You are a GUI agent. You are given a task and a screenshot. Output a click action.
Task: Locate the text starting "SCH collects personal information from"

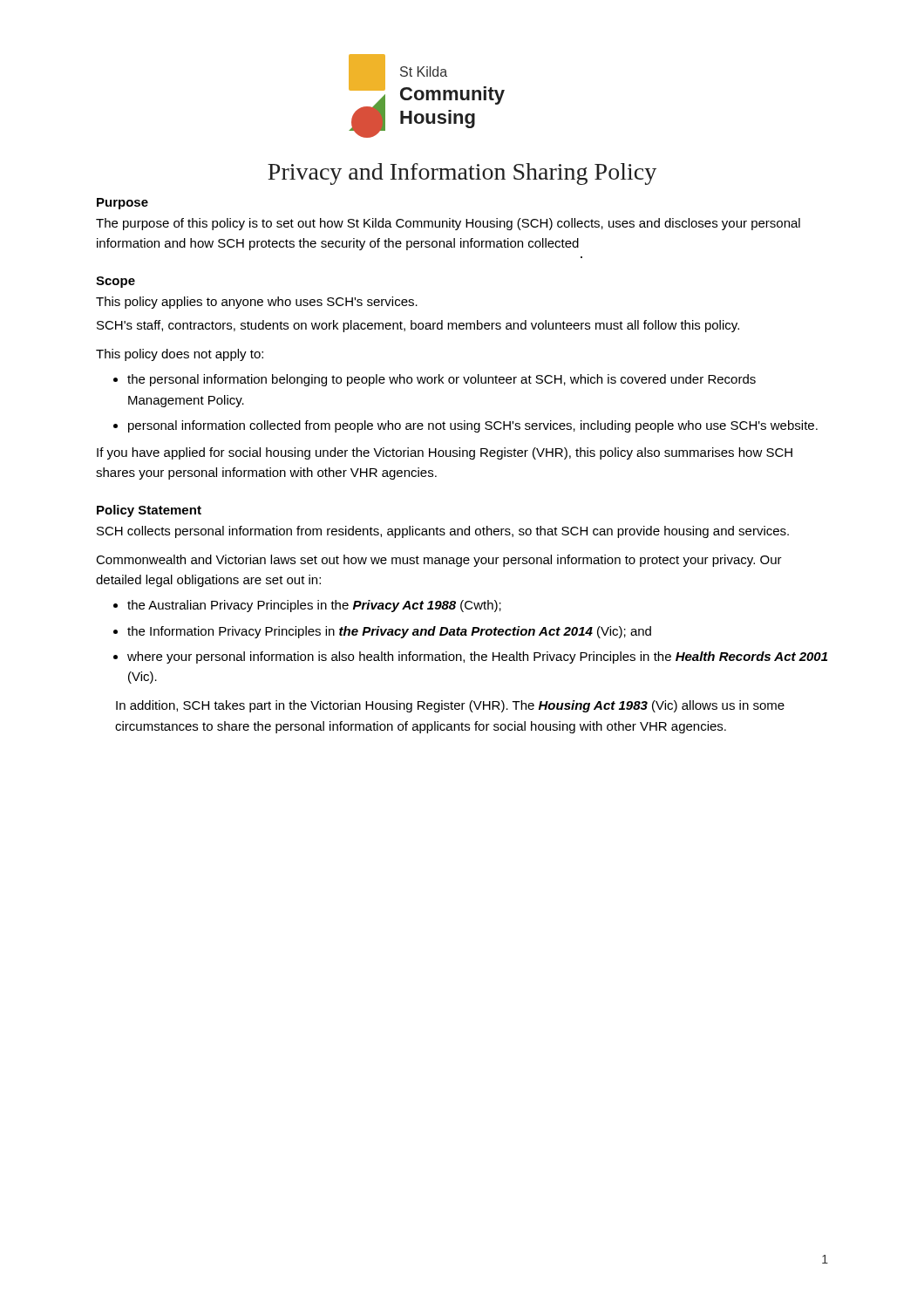[x=443, y=530]
